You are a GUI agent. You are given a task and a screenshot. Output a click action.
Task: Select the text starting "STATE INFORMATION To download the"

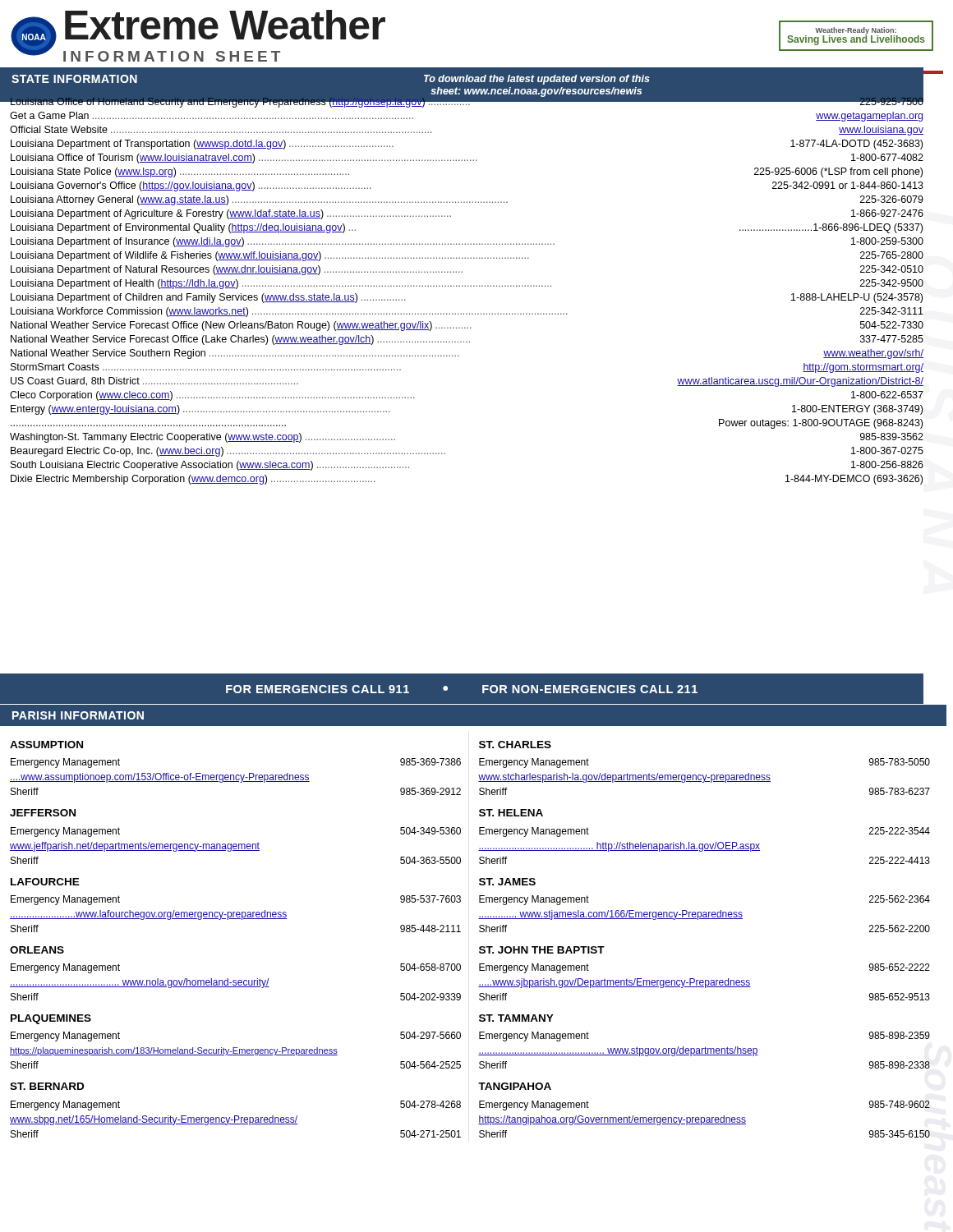462,85
